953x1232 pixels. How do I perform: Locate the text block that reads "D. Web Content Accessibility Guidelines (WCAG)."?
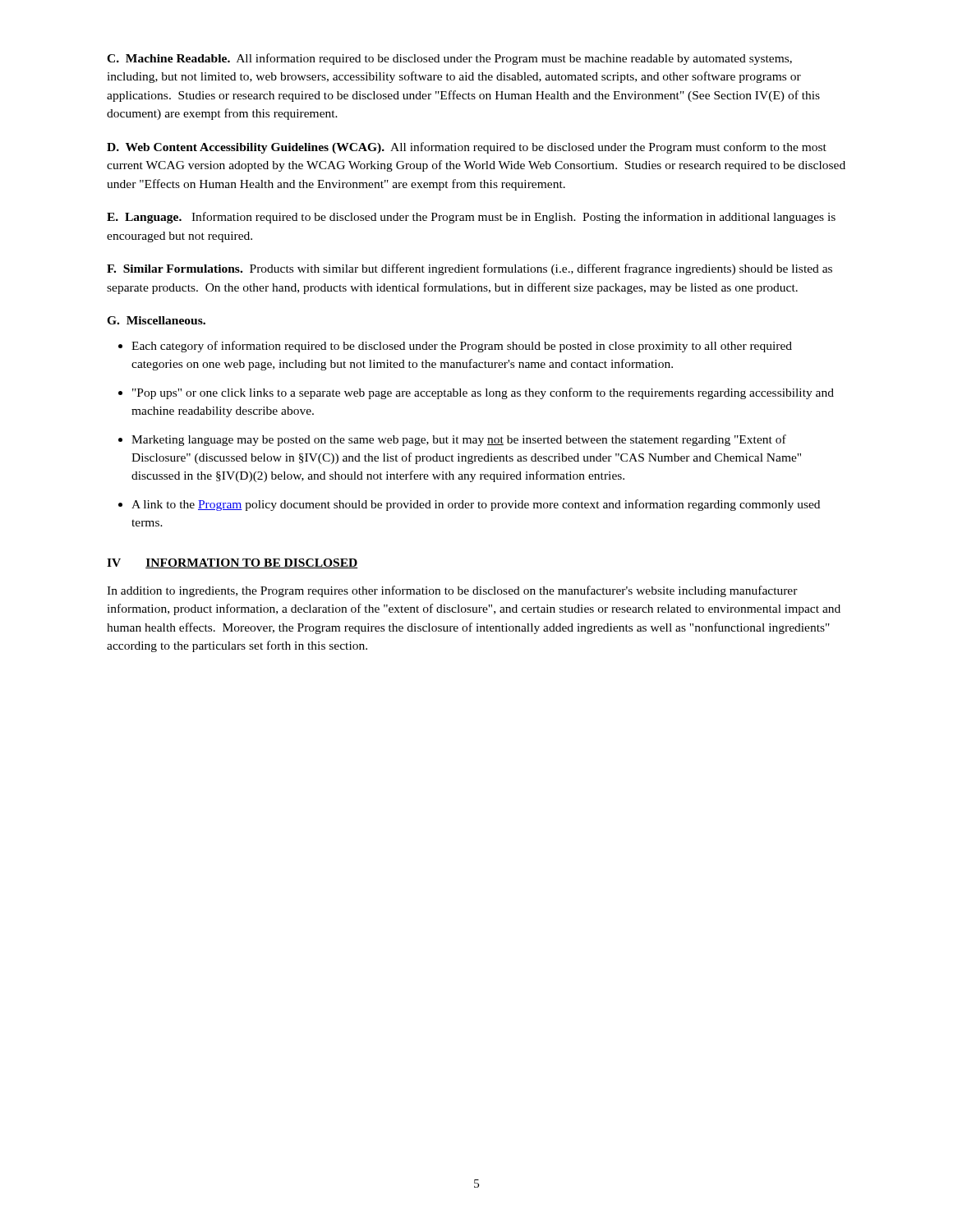tap(476, 166)
